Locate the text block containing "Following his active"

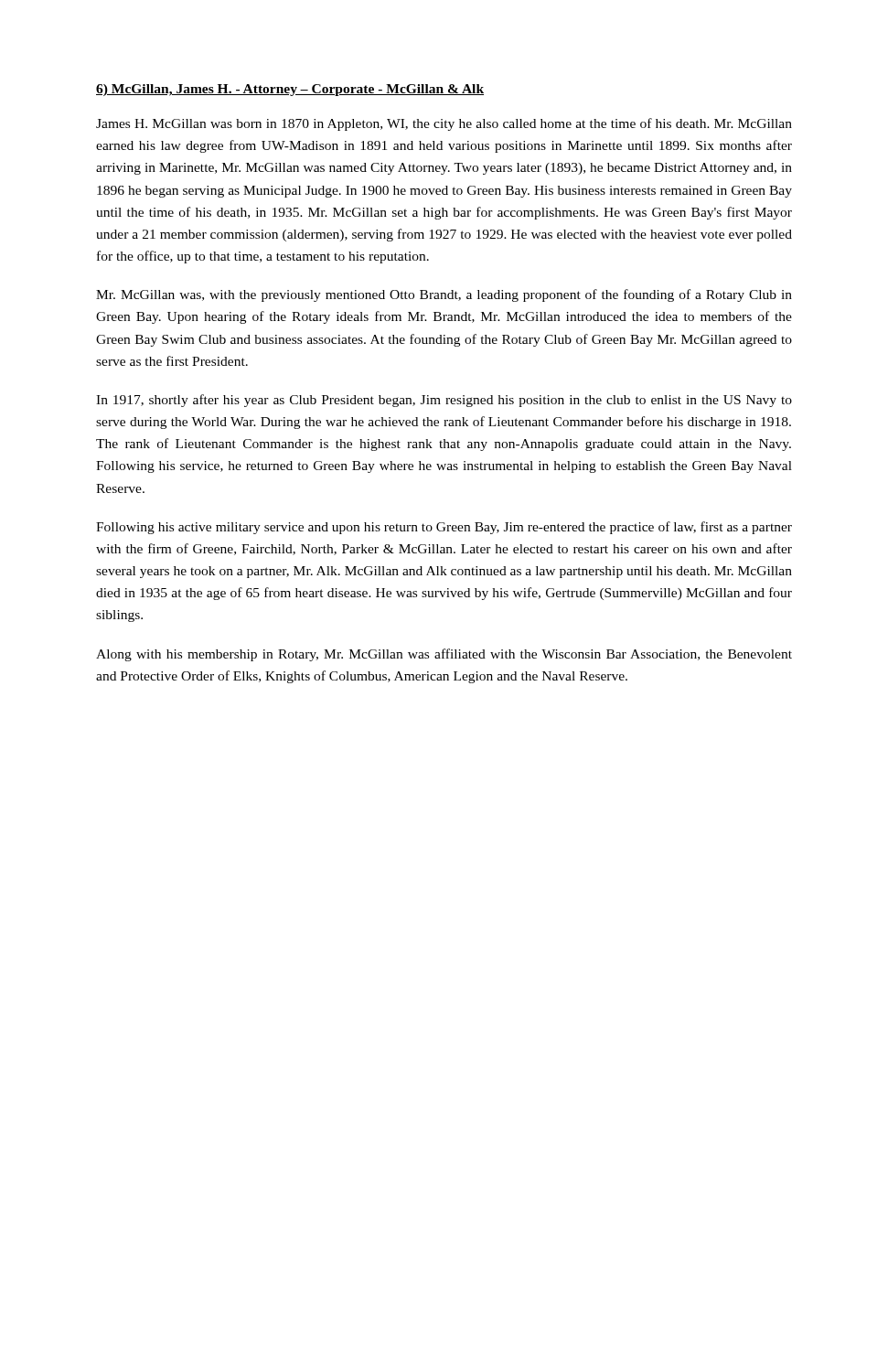coord(444,570)
